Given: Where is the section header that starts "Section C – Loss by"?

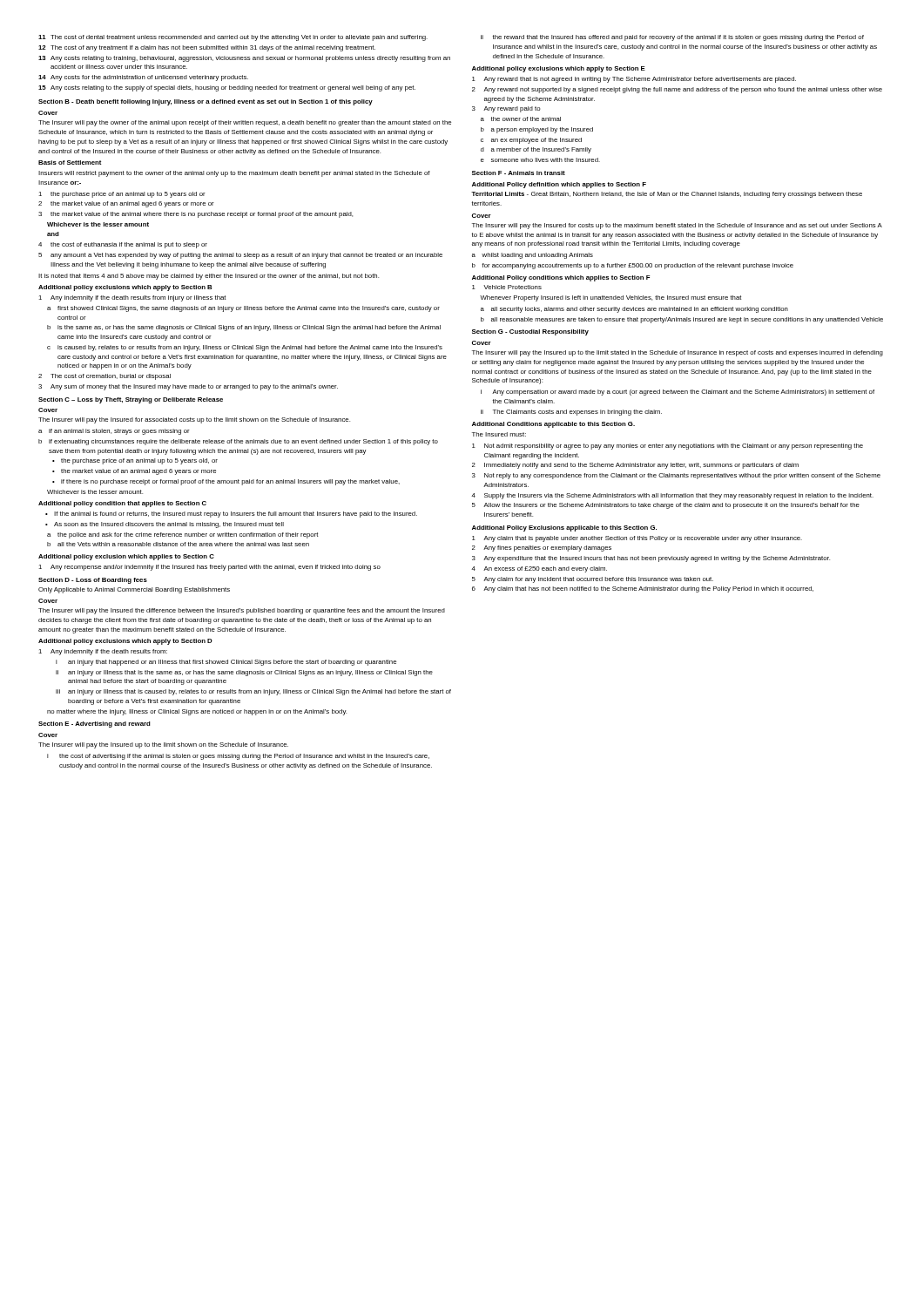Looking at the screenshot, I should coord(131,399).
